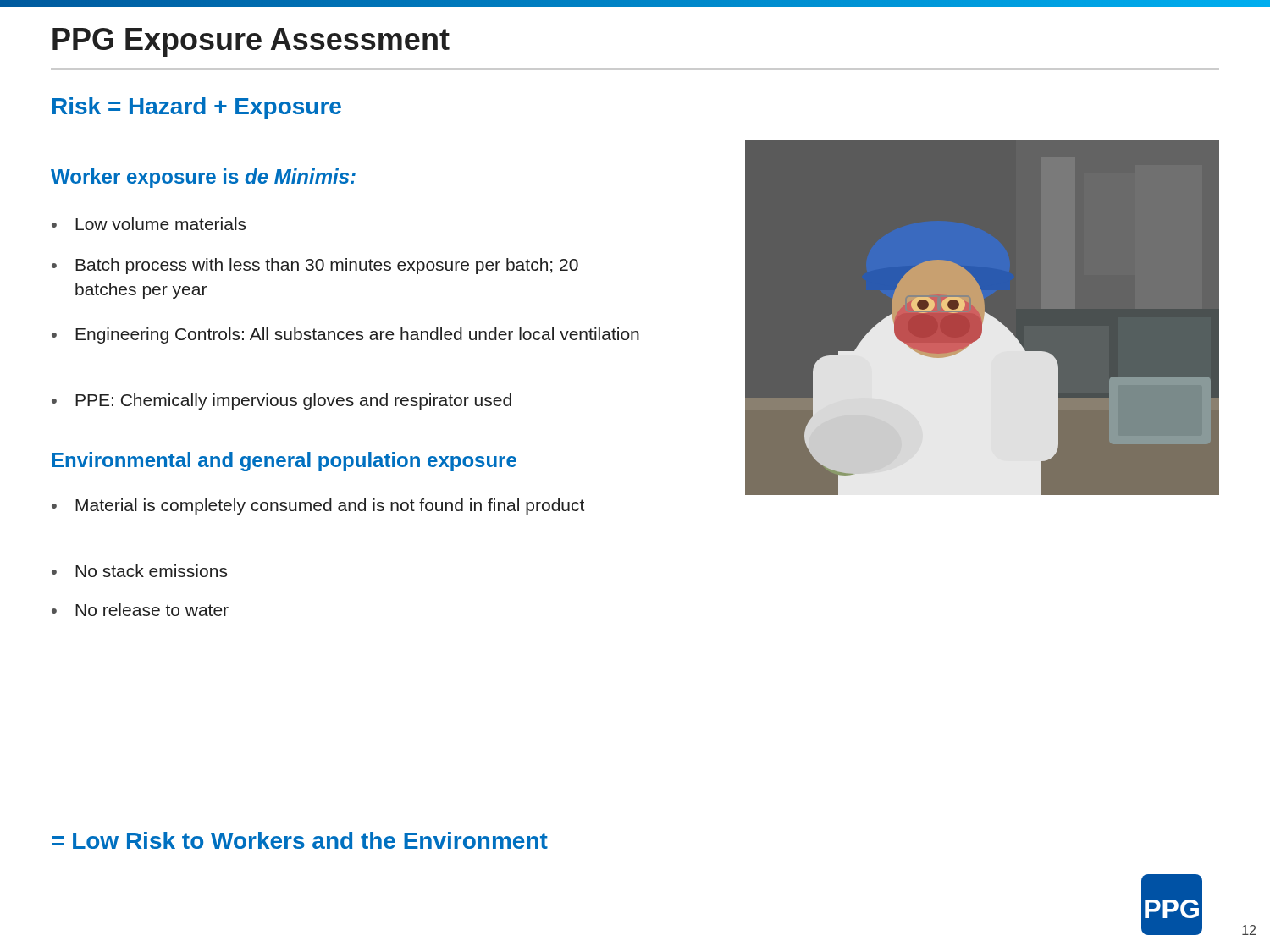Click on the section header that says "Risk = Hazard + Exposure"
The image size is (1270, 952).
pos(196,107)
